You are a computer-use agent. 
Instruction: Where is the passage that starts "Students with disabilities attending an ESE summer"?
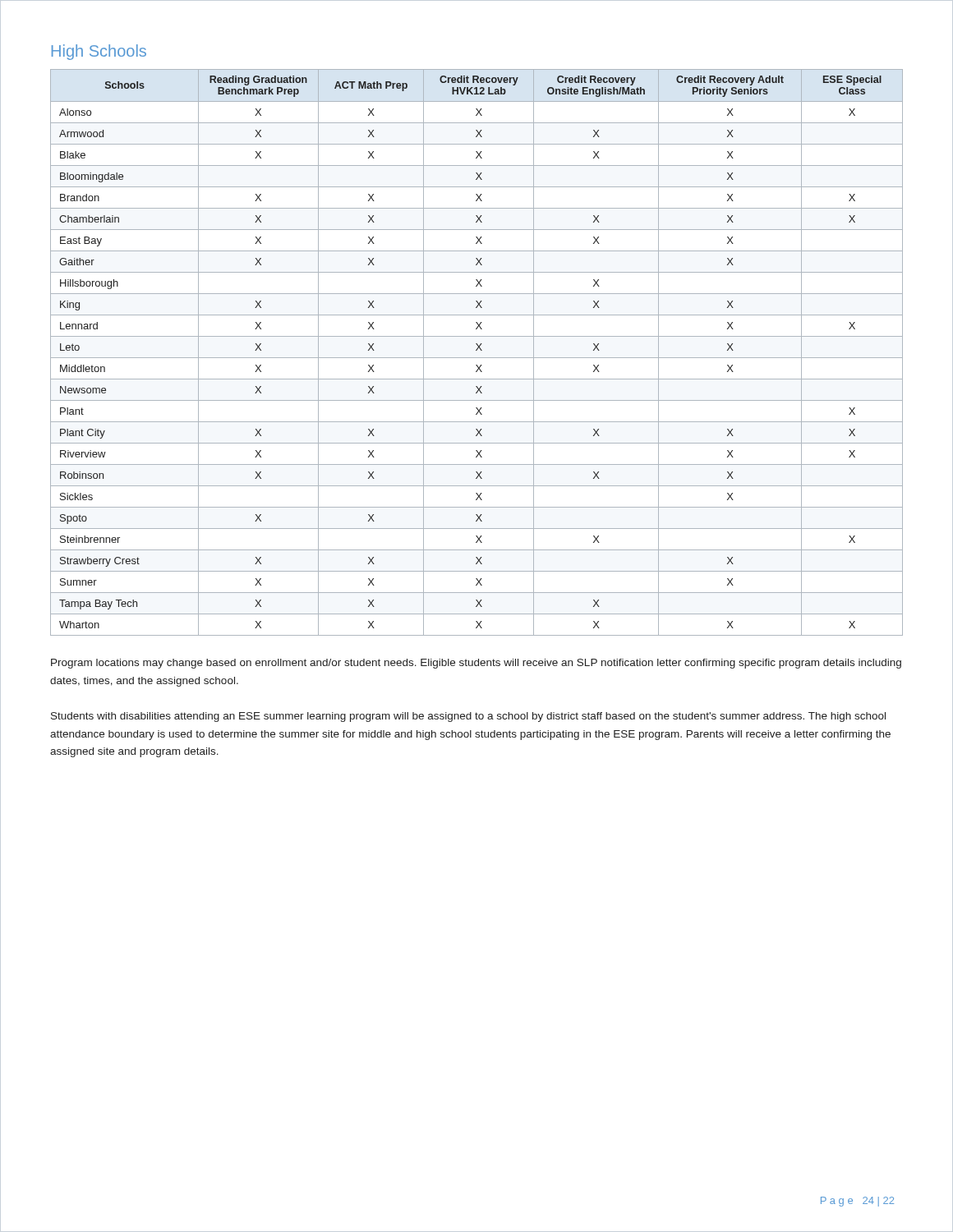[x=471, y=734]
